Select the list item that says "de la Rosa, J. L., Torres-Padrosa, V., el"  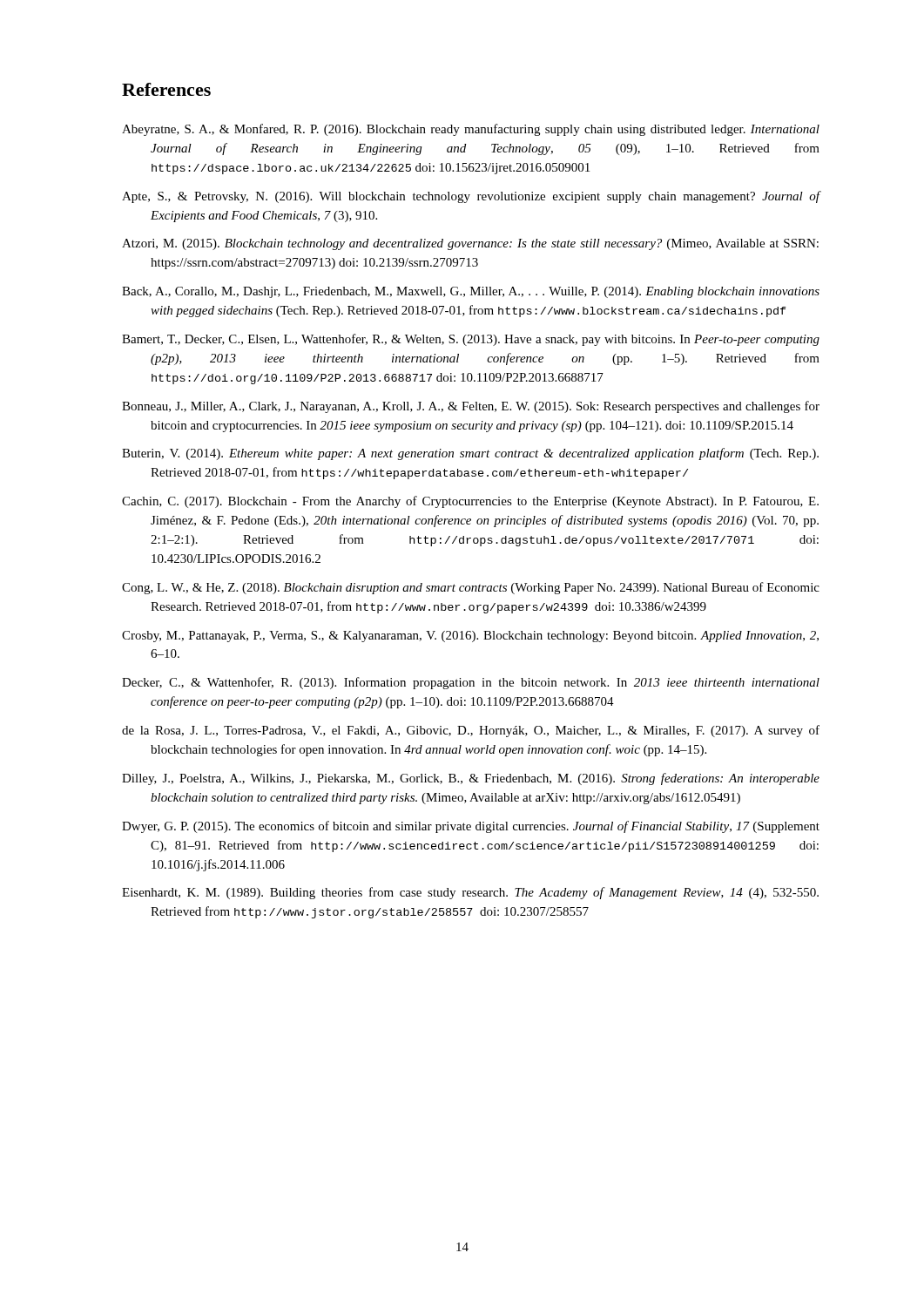coord(471,740)
